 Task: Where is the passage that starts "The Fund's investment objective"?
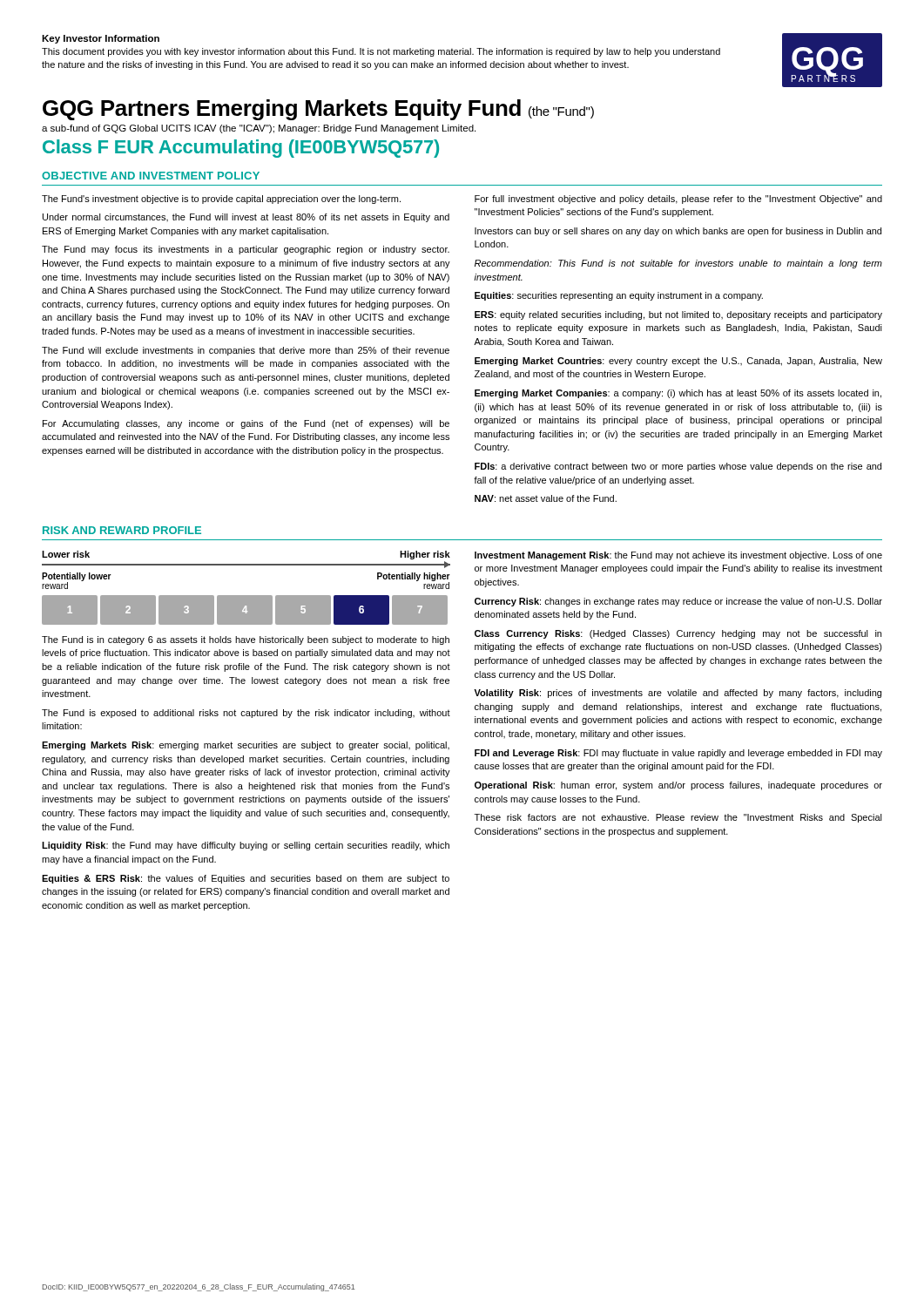pyautogui.click(x=222, y=198)
